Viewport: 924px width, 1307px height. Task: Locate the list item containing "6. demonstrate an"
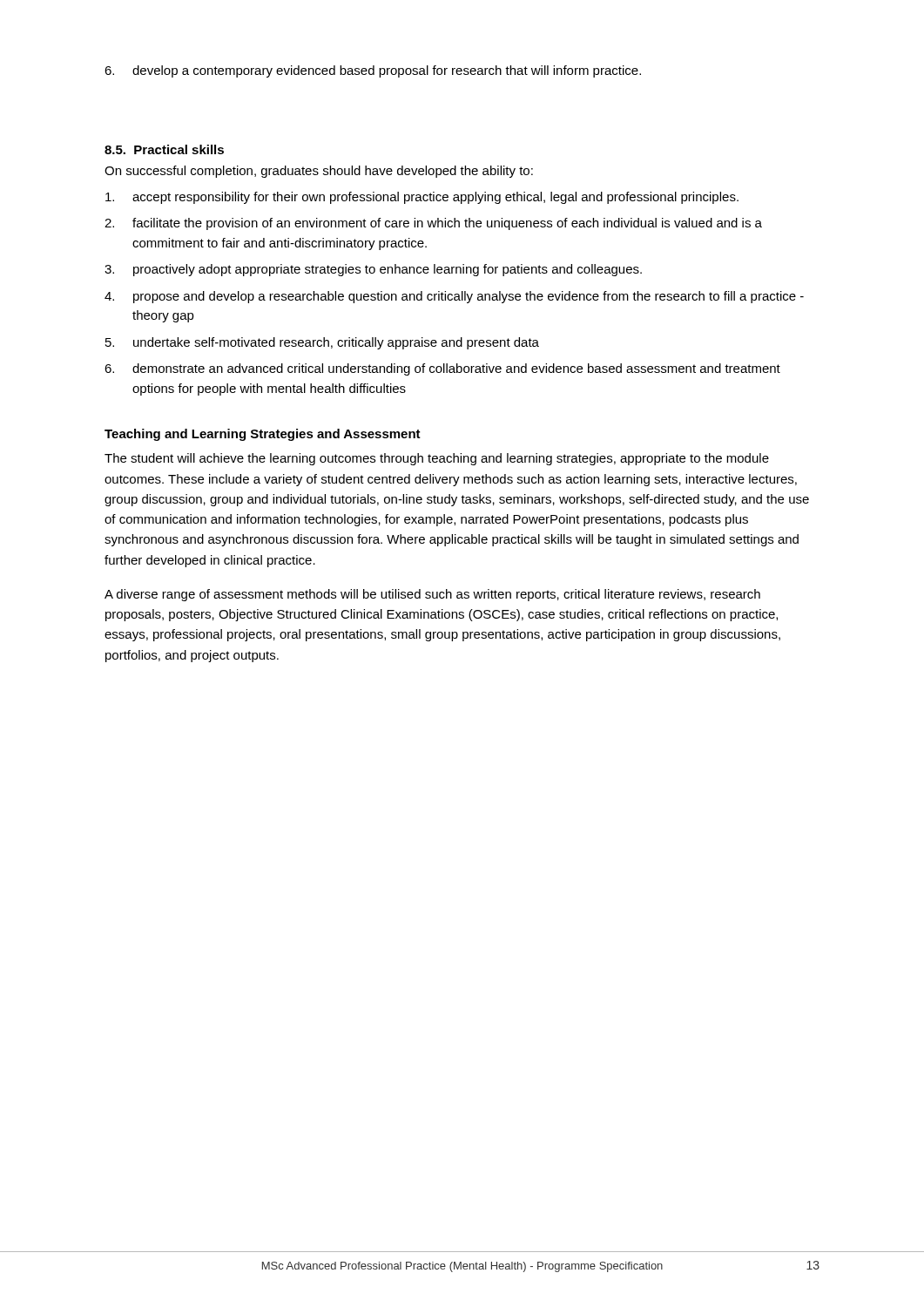462,379
